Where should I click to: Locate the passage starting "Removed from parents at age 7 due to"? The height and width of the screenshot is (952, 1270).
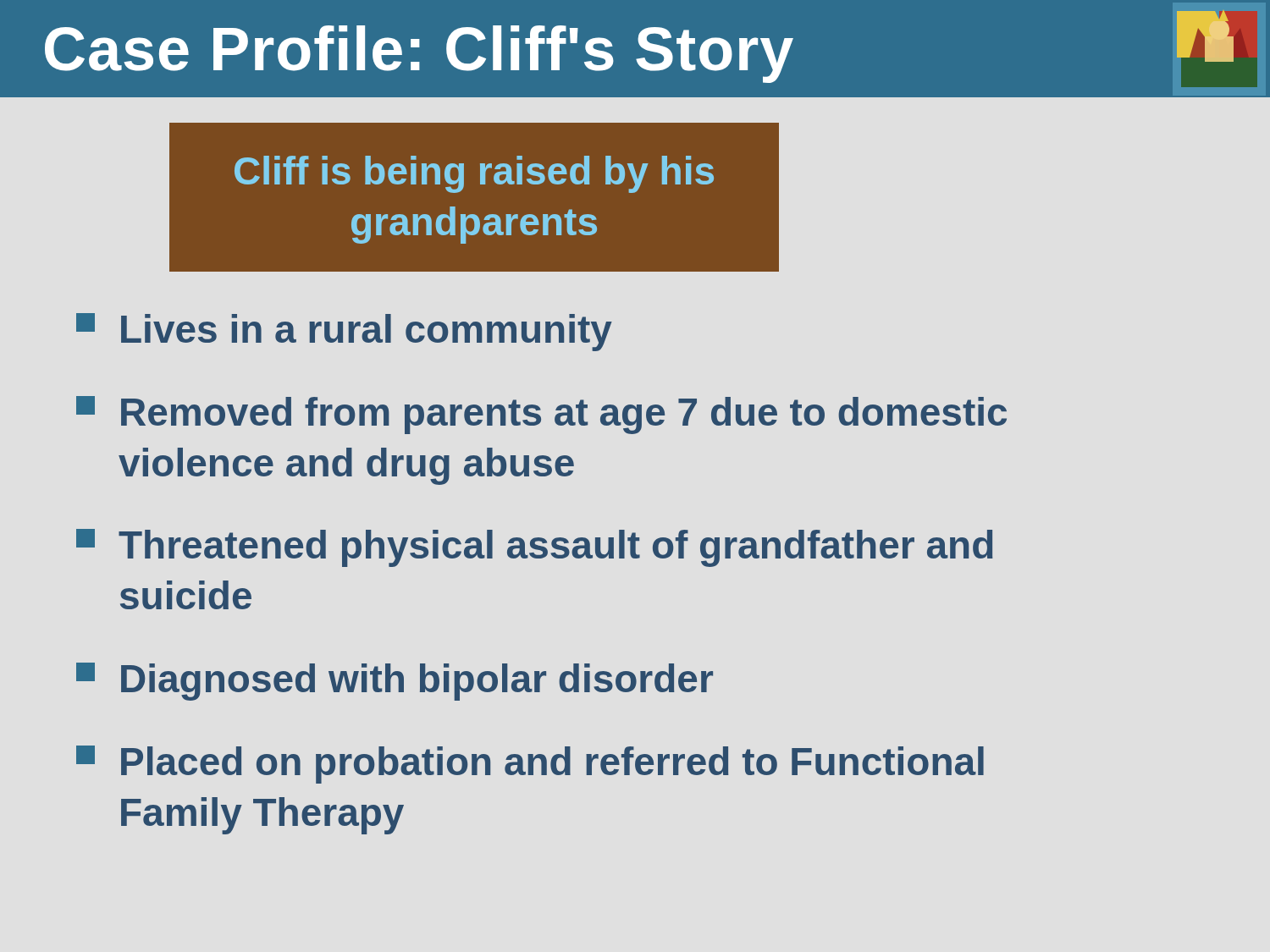coord(542,438)
